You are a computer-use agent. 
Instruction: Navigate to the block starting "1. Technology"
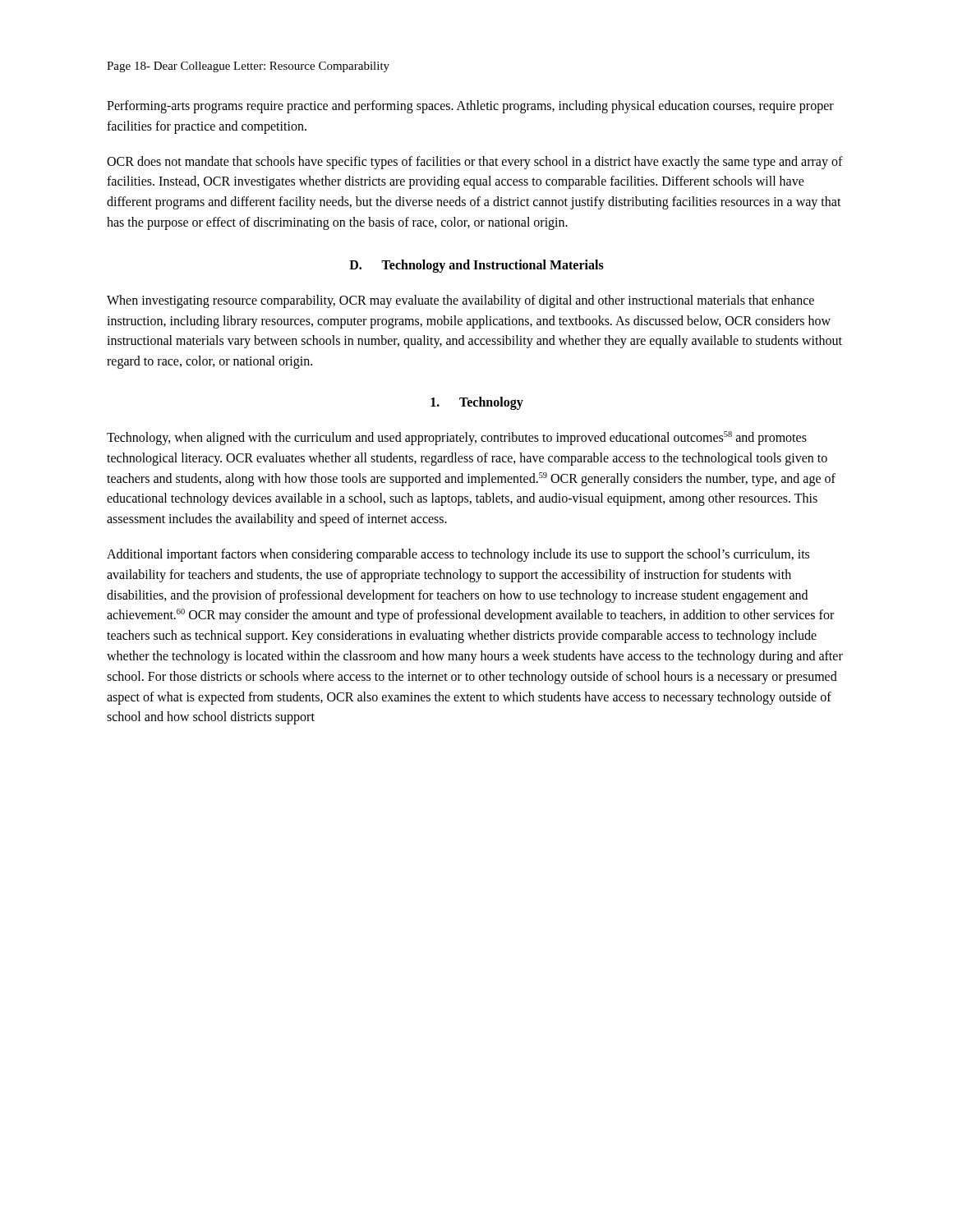[476, 402]
